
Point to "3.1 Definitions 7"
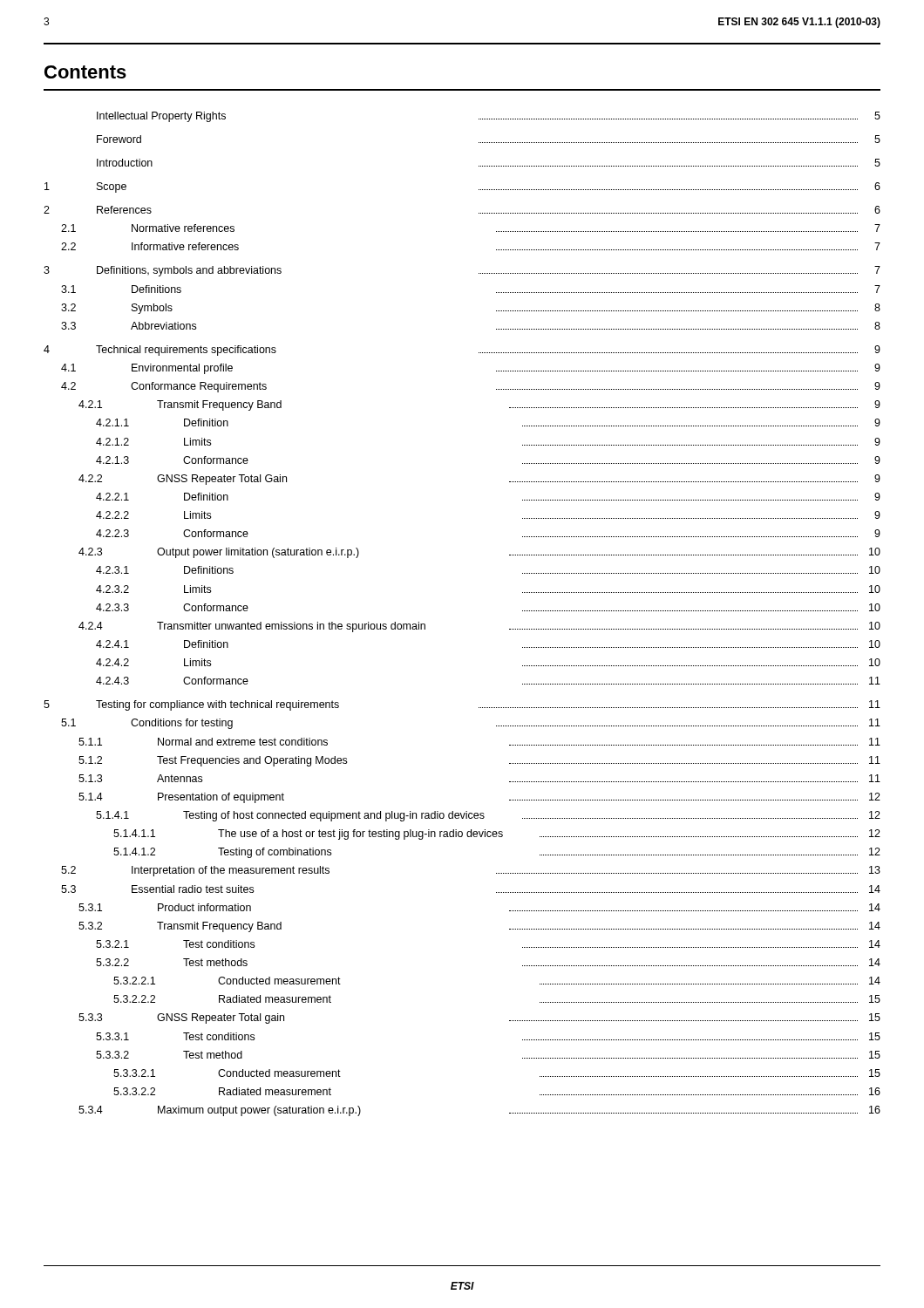coord(64,289)
